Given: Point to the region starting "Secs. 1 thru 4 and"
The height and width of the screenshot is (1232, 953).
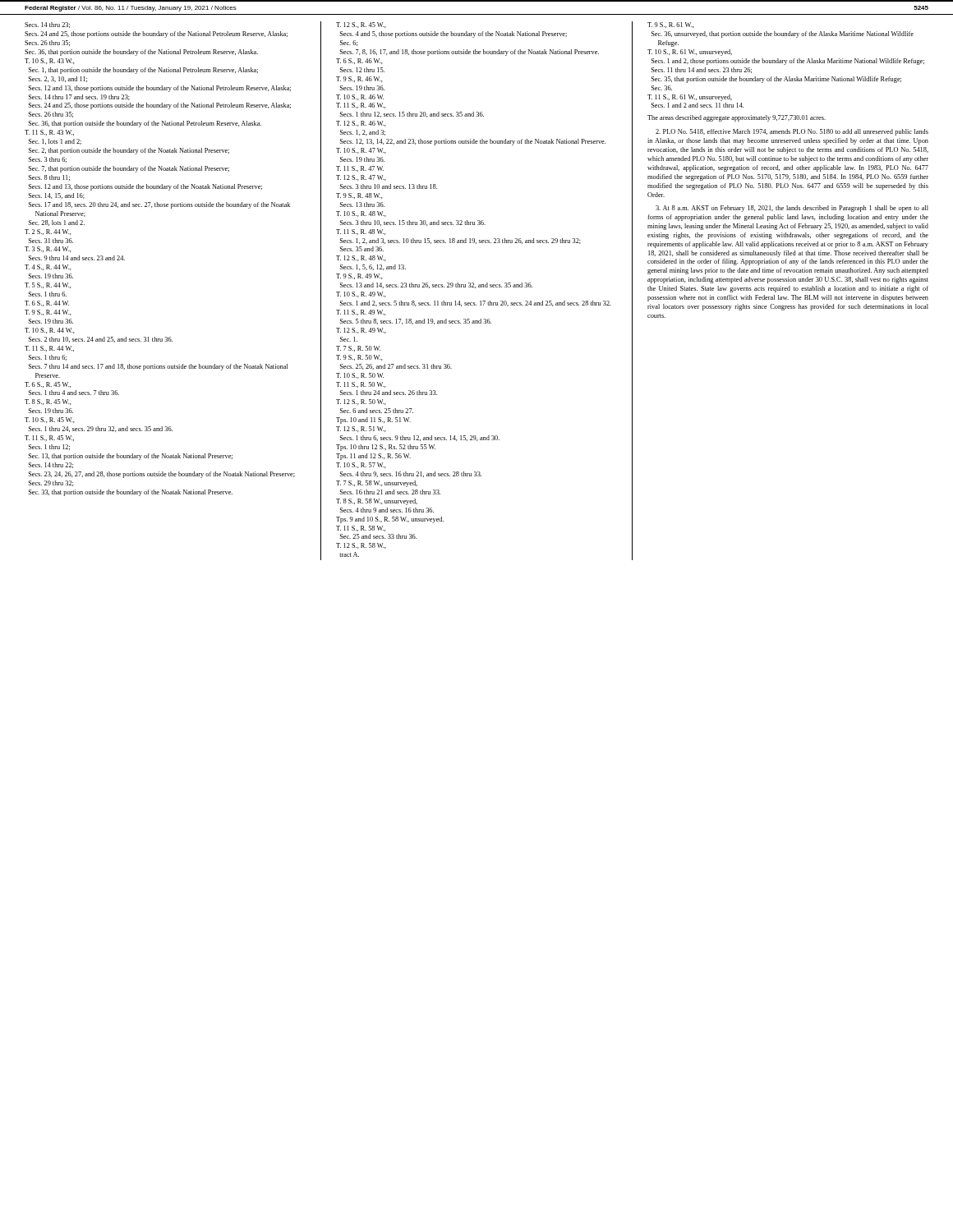Looking at the screenshot, I should (74, 393).
